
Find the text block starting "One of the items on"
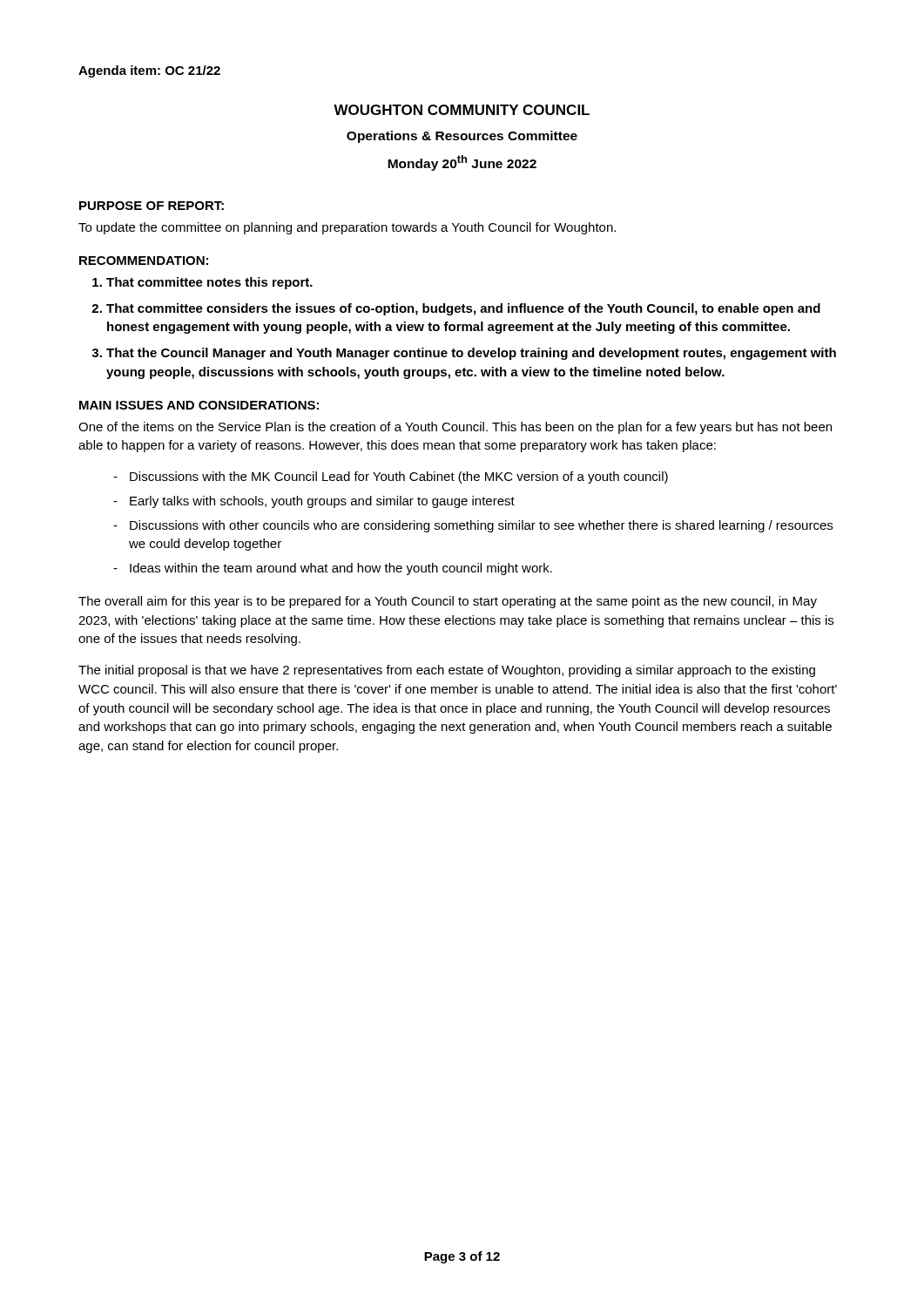point(455,436)
